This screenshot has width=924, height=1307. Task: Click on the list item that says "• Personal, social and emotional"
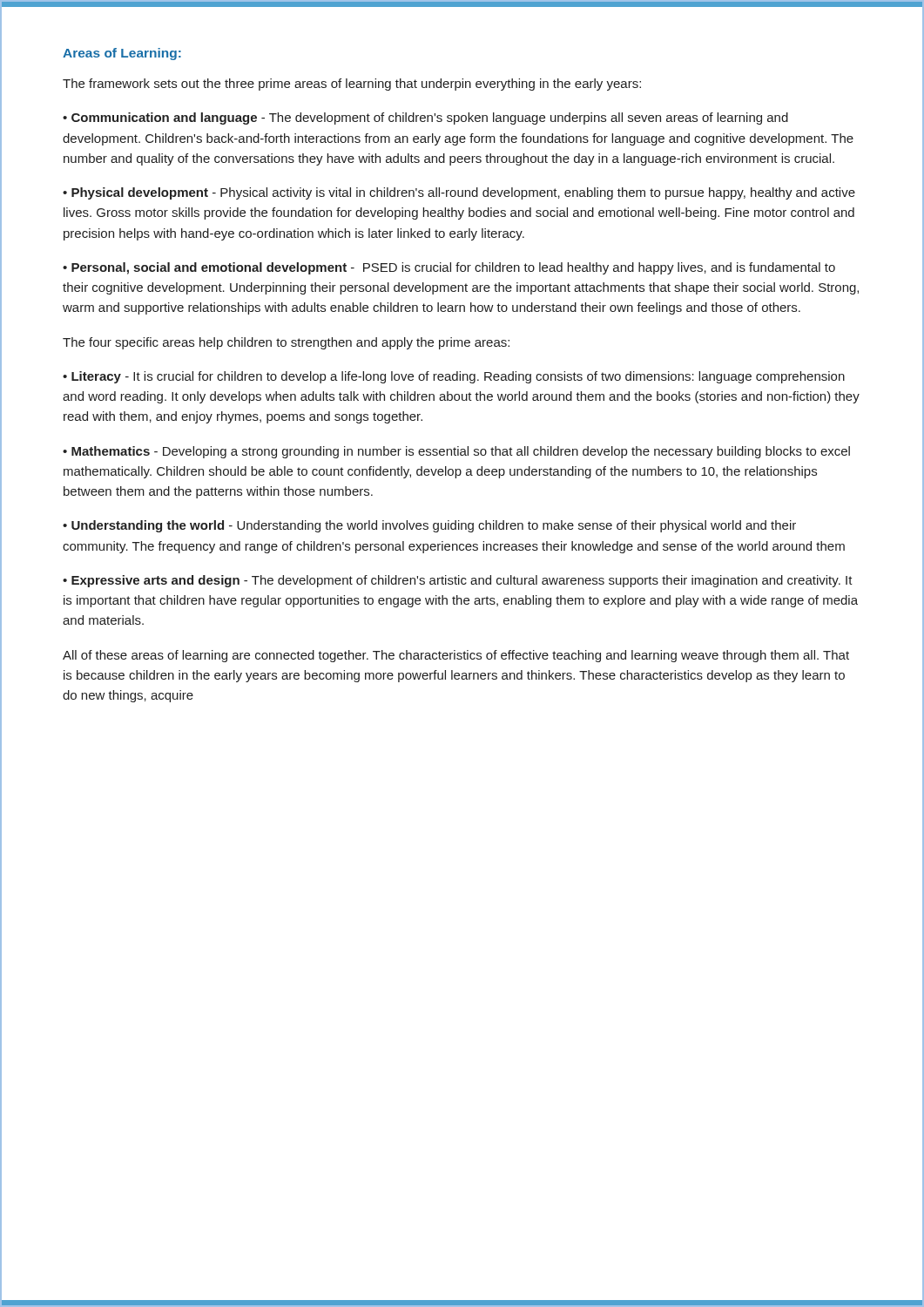tap(461, 287)
